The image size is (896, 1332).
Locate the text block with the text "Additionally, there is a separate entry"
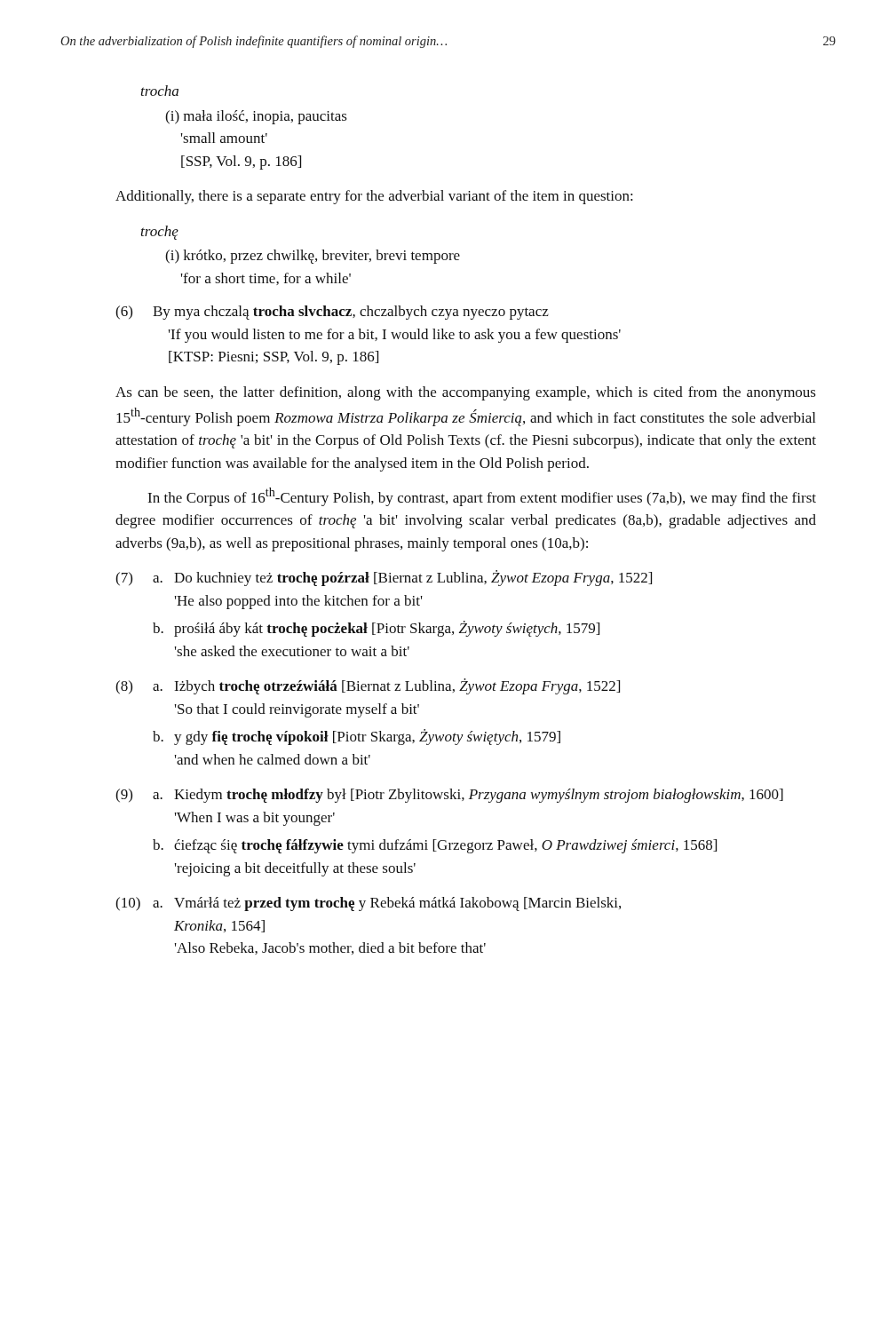(466, 196)
